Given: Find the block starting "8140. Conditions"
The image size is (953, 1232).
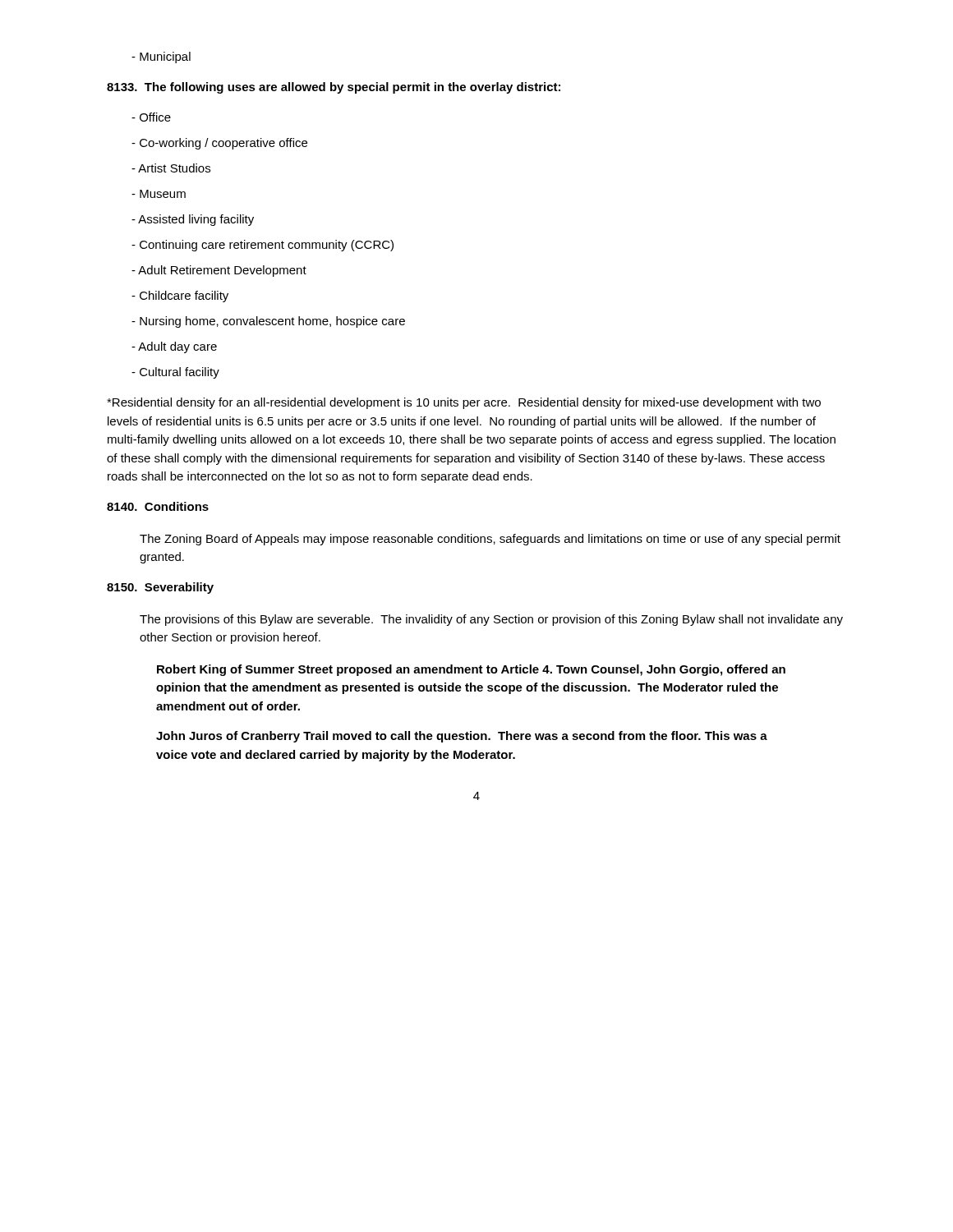Looking at the screenshot, I should [x=158, y=506].
